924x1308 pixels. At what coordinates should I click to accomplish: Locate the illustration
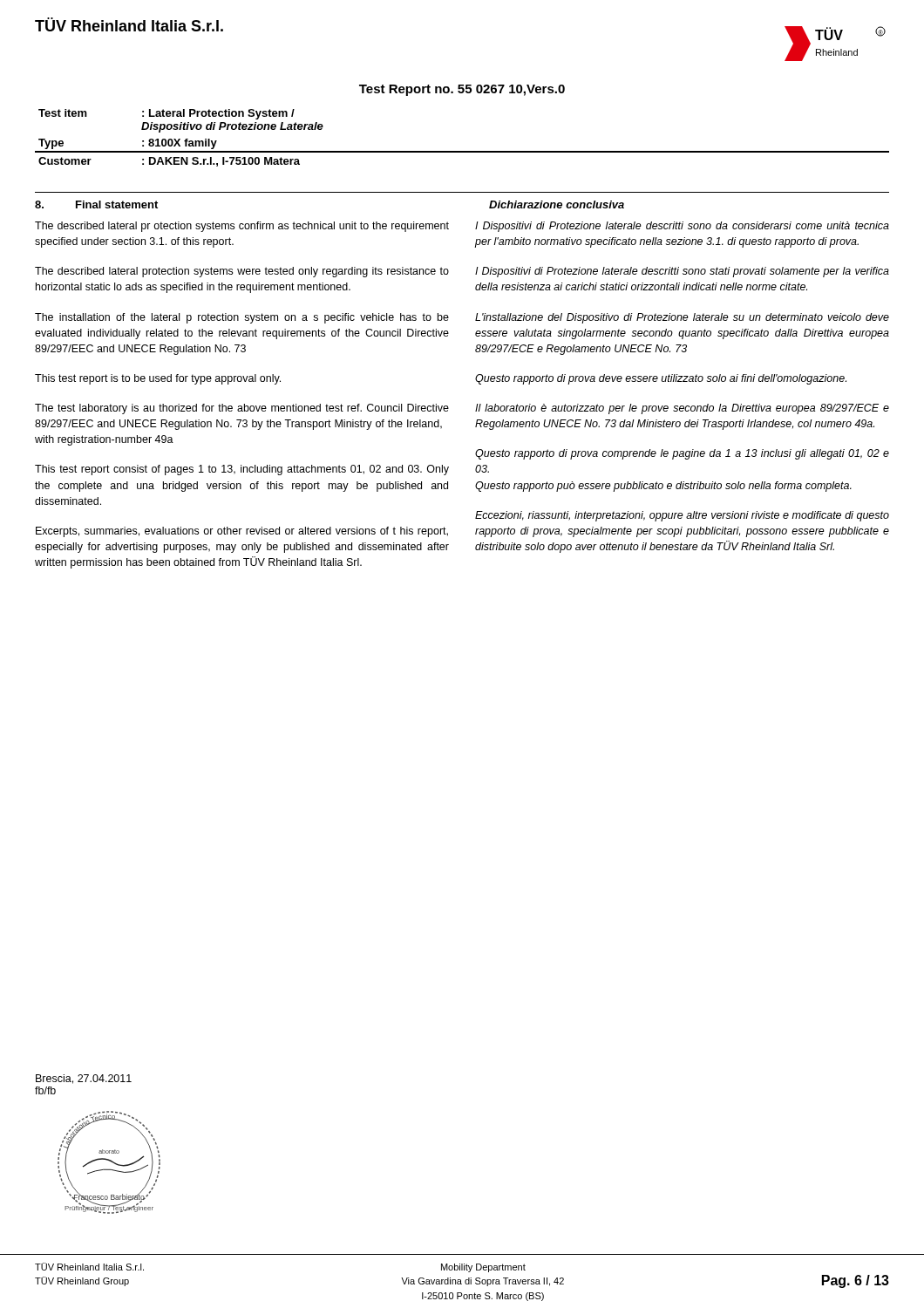tap(131, 1164)
